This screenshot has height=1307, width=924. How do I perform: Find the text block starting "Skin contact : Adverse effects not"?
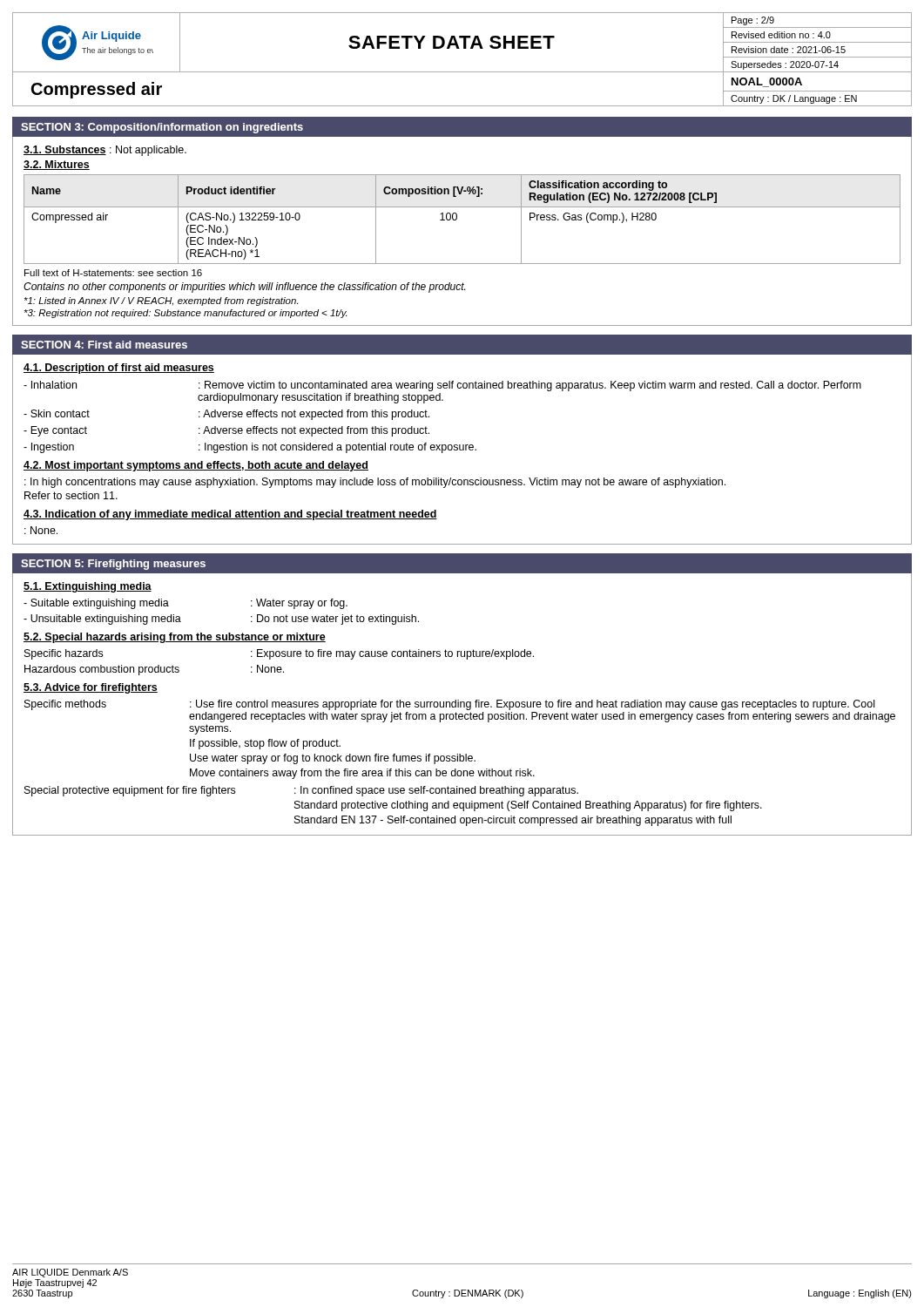226,415
